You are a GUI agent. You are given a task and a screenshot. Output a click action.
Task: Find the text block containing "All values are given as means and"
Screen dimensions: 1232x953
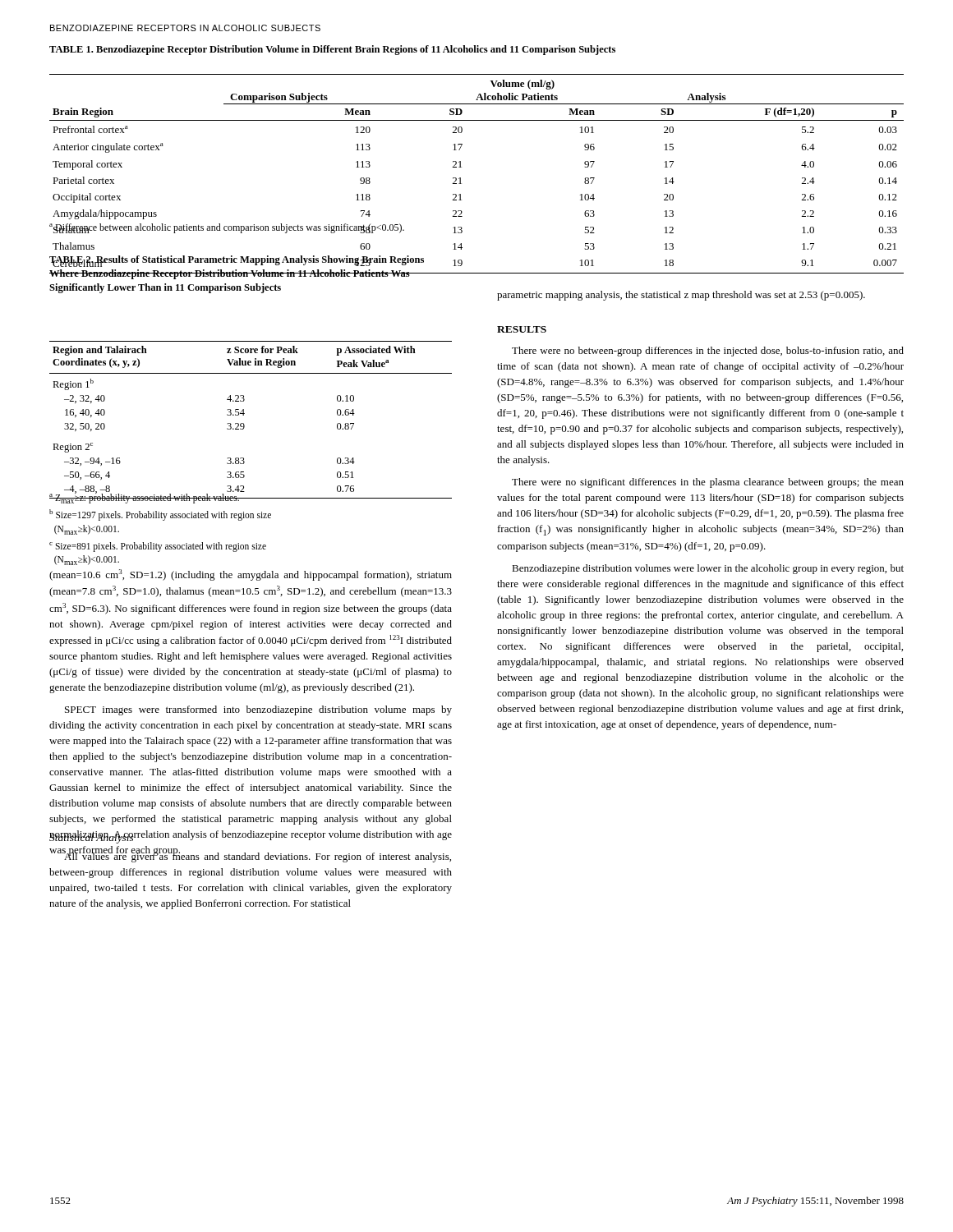pos(251,880)
